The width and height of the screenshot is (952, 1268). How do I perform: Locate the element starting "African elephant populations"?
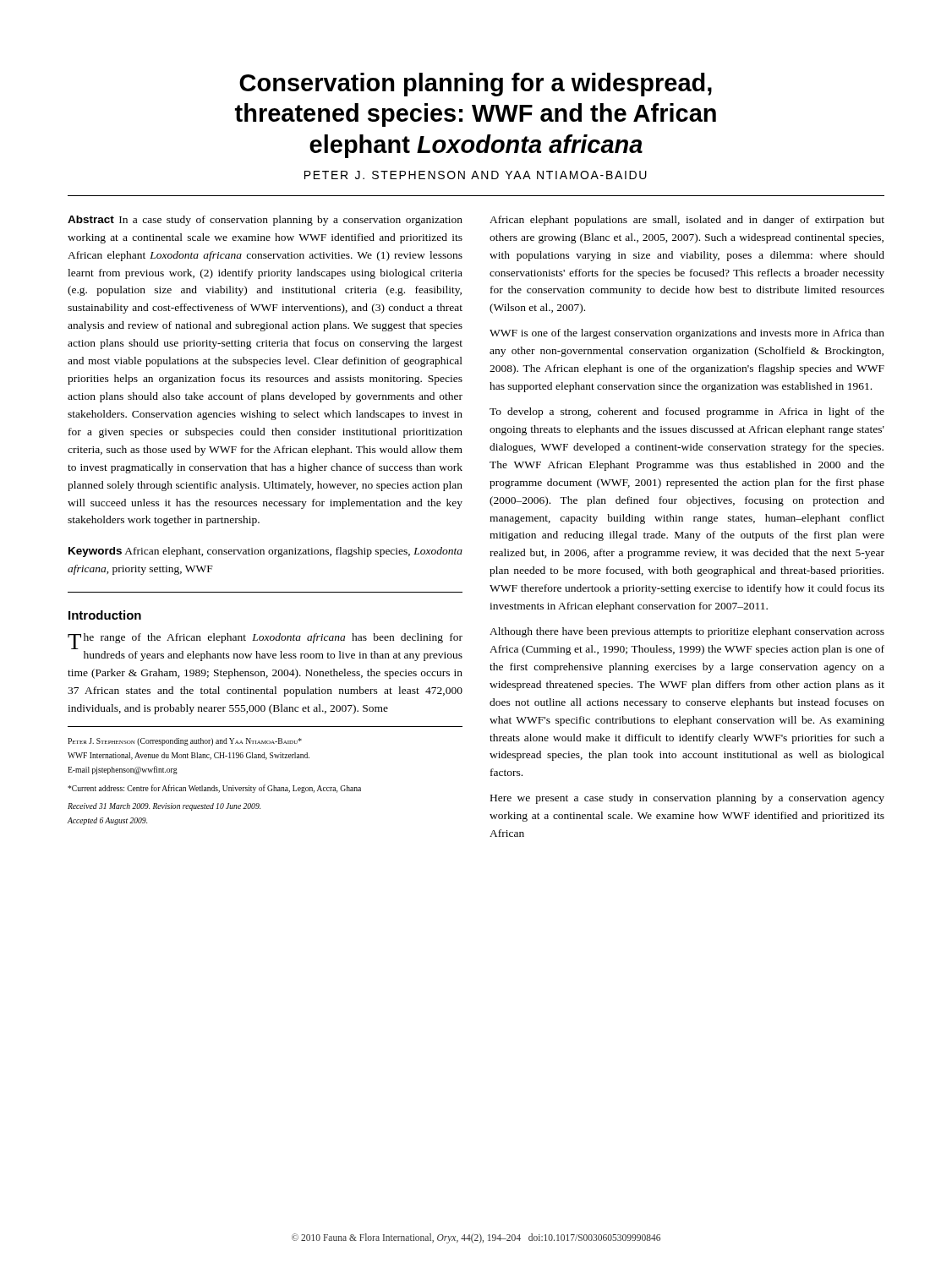pyautogui.click(x=687, y=527)
